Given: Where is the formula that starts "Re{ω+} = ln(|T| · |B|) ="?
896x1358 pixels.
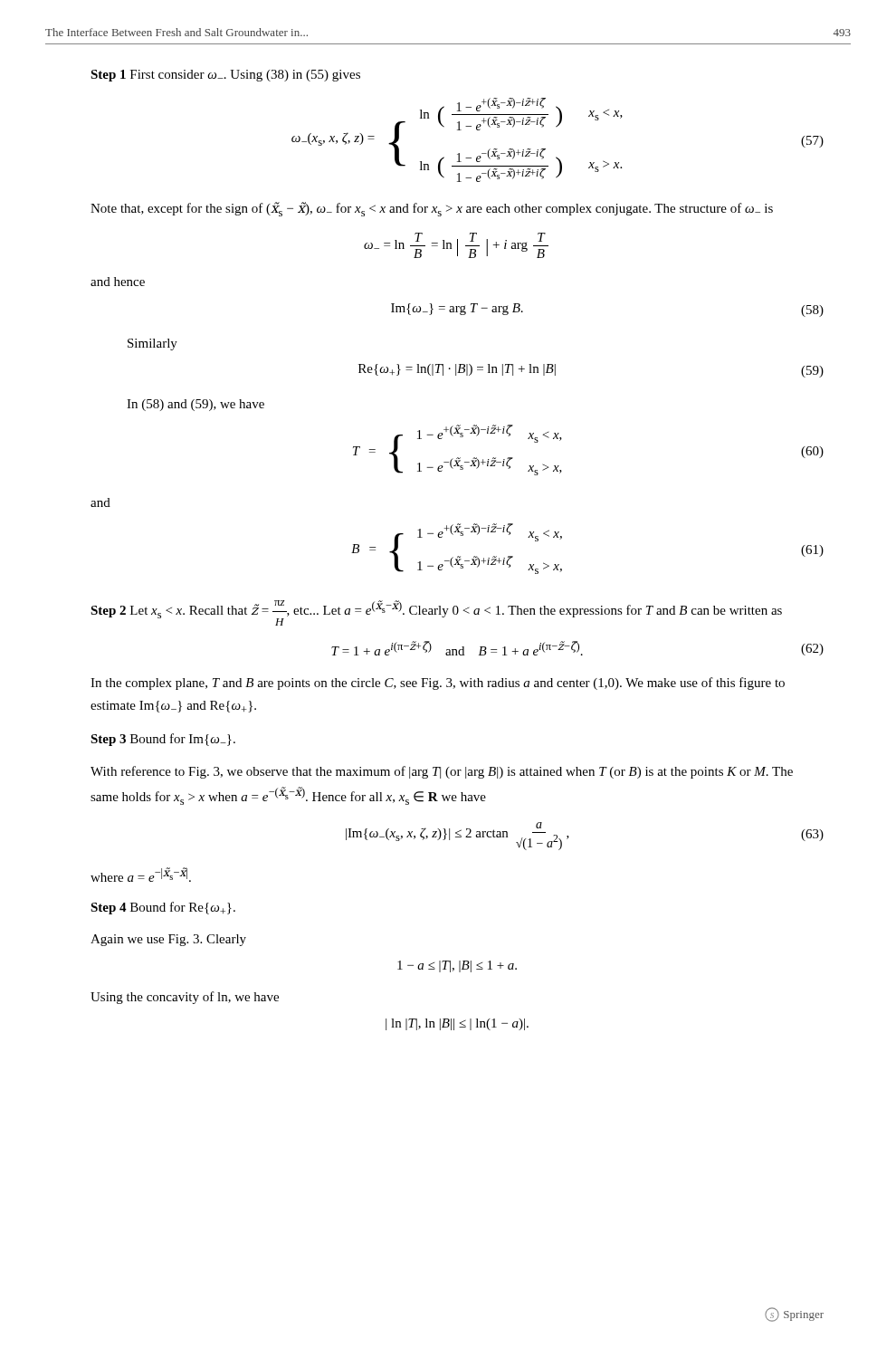Looking at the screenshot, I should point(456,371).
